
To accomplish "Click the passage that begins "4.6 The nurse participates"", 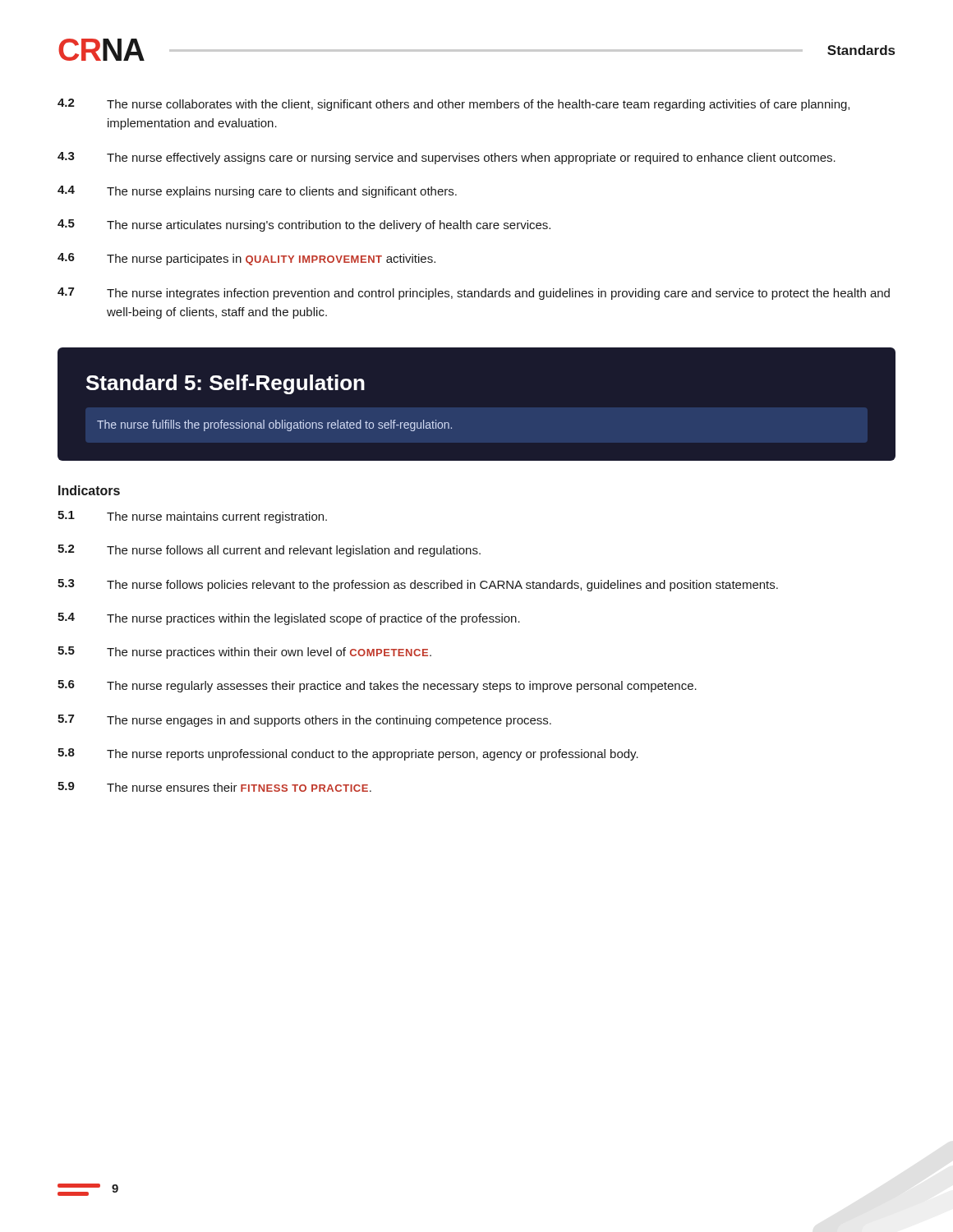I will (246, 259).
